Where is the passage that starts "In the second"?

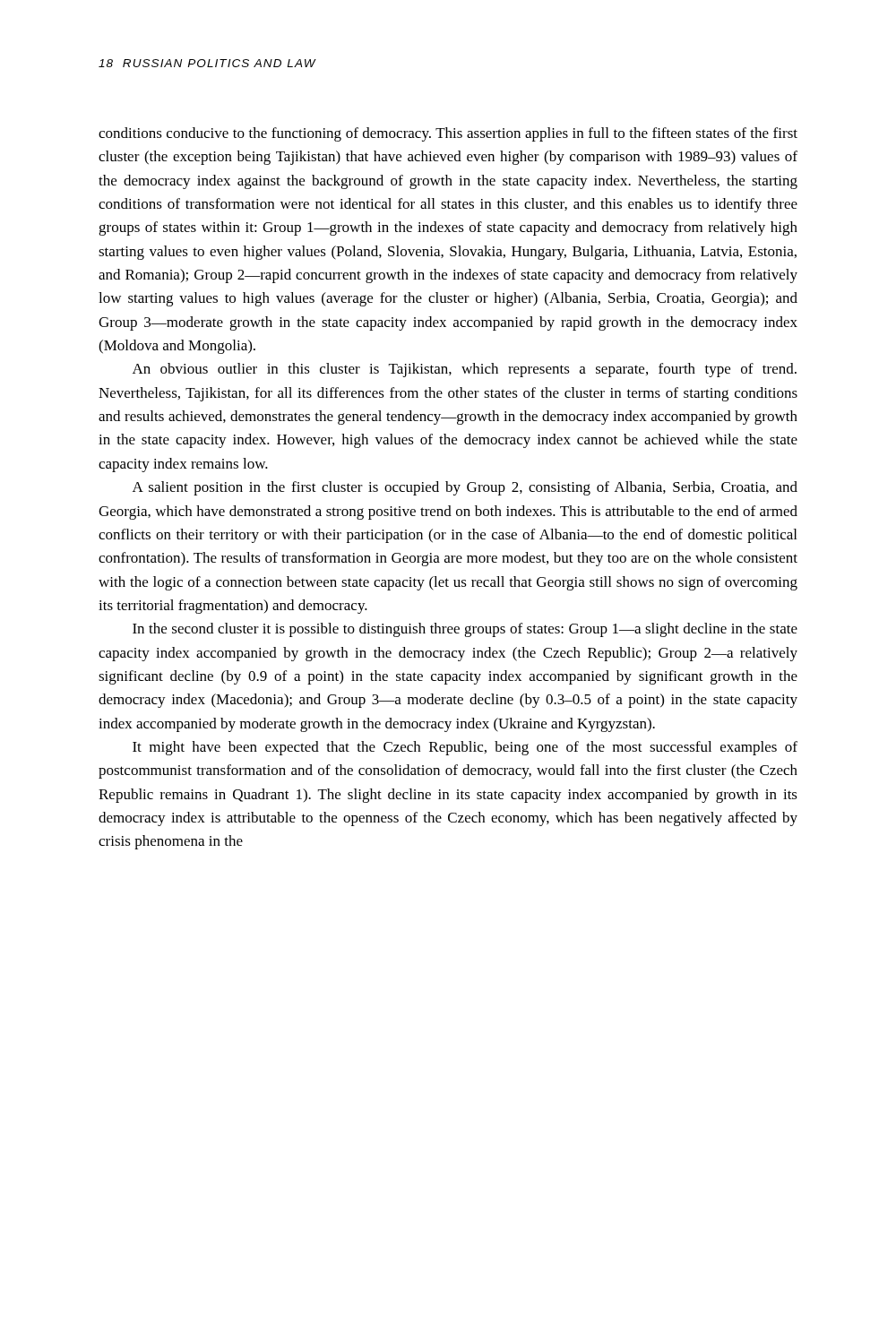(x=448, y=677)
